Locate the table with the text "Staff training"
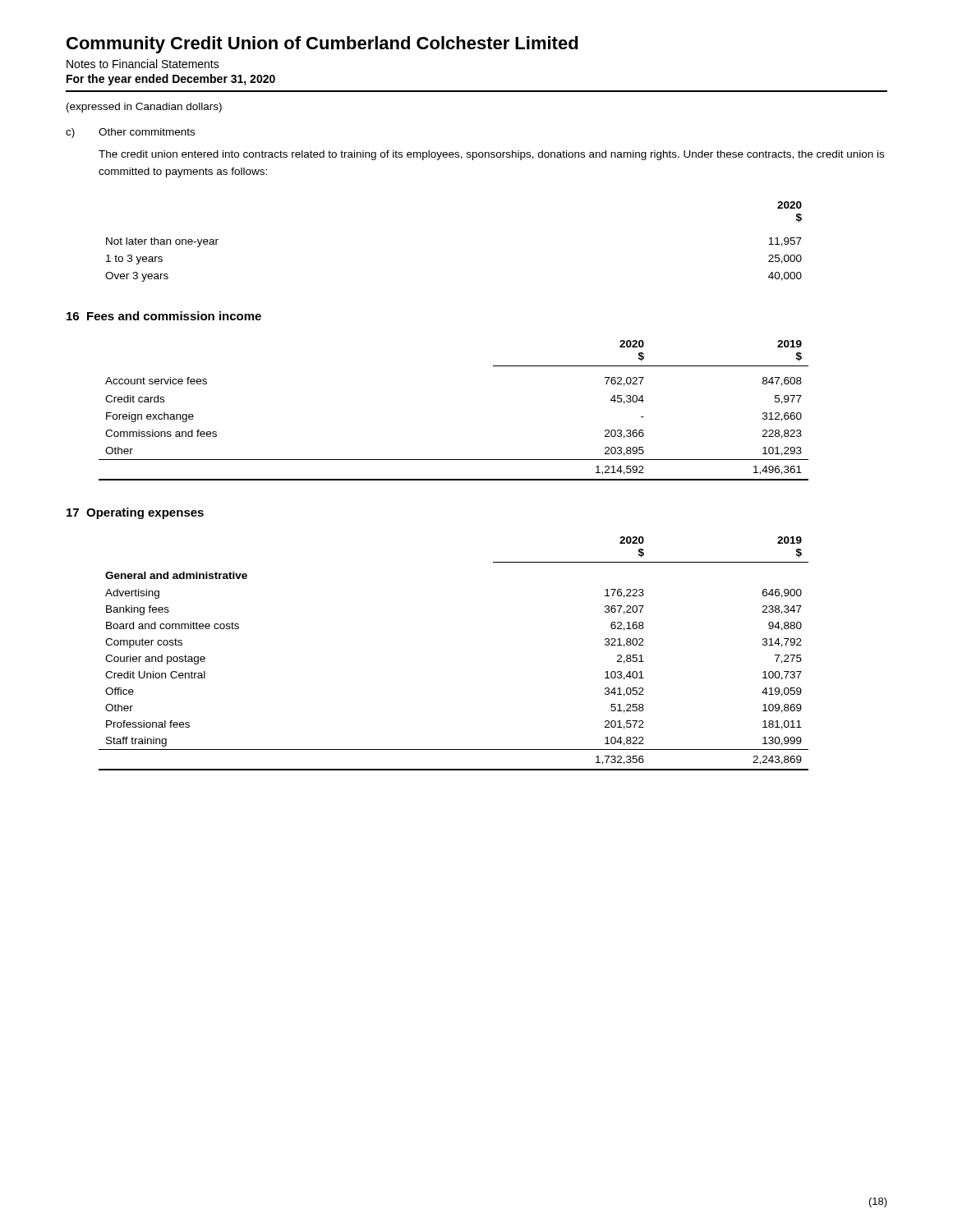 tap(493, 650)
